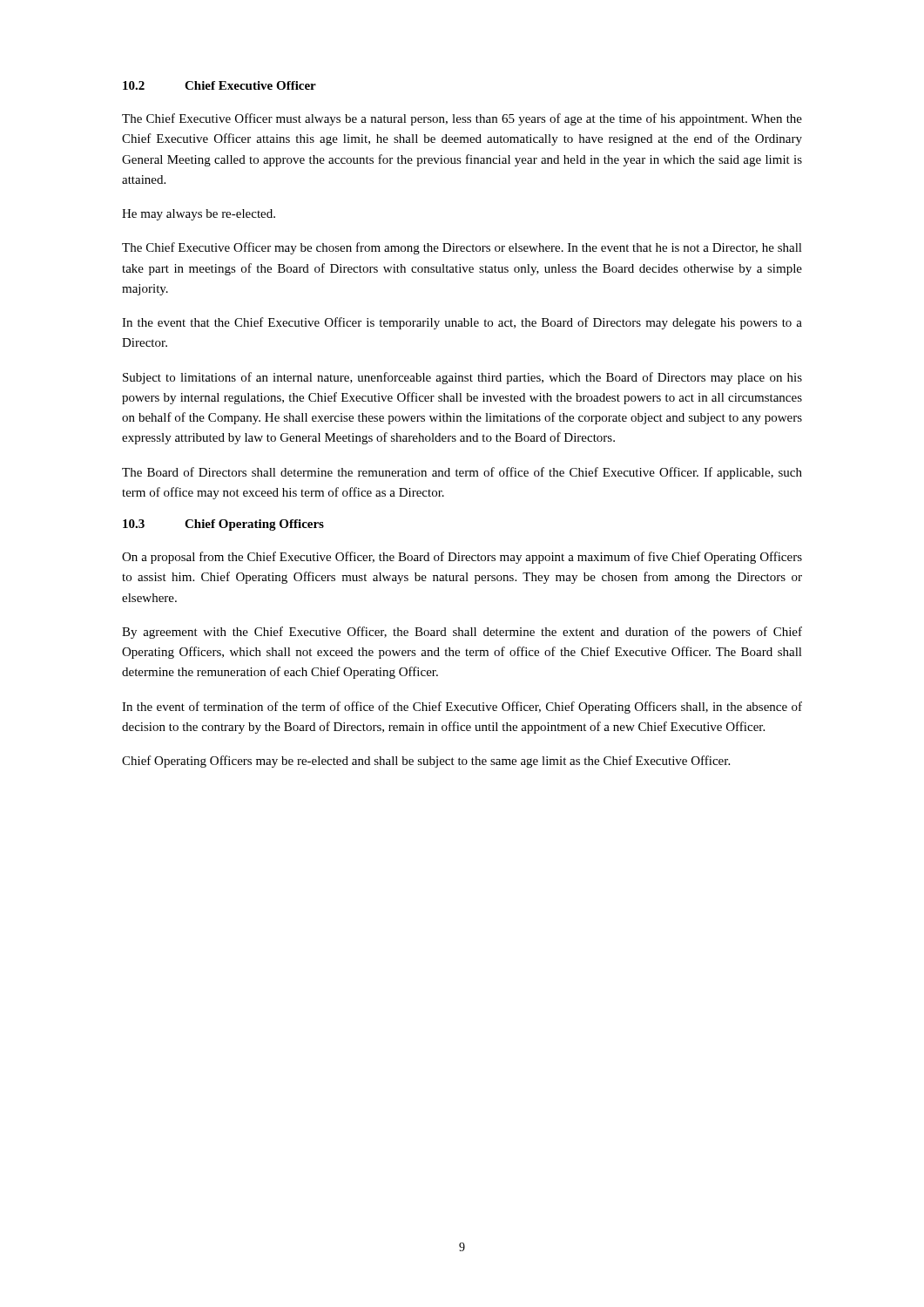Navigate to the region starting "In the event of termination"
Viewport: 924px width, 1307px height.
click(x=462, y=716)
